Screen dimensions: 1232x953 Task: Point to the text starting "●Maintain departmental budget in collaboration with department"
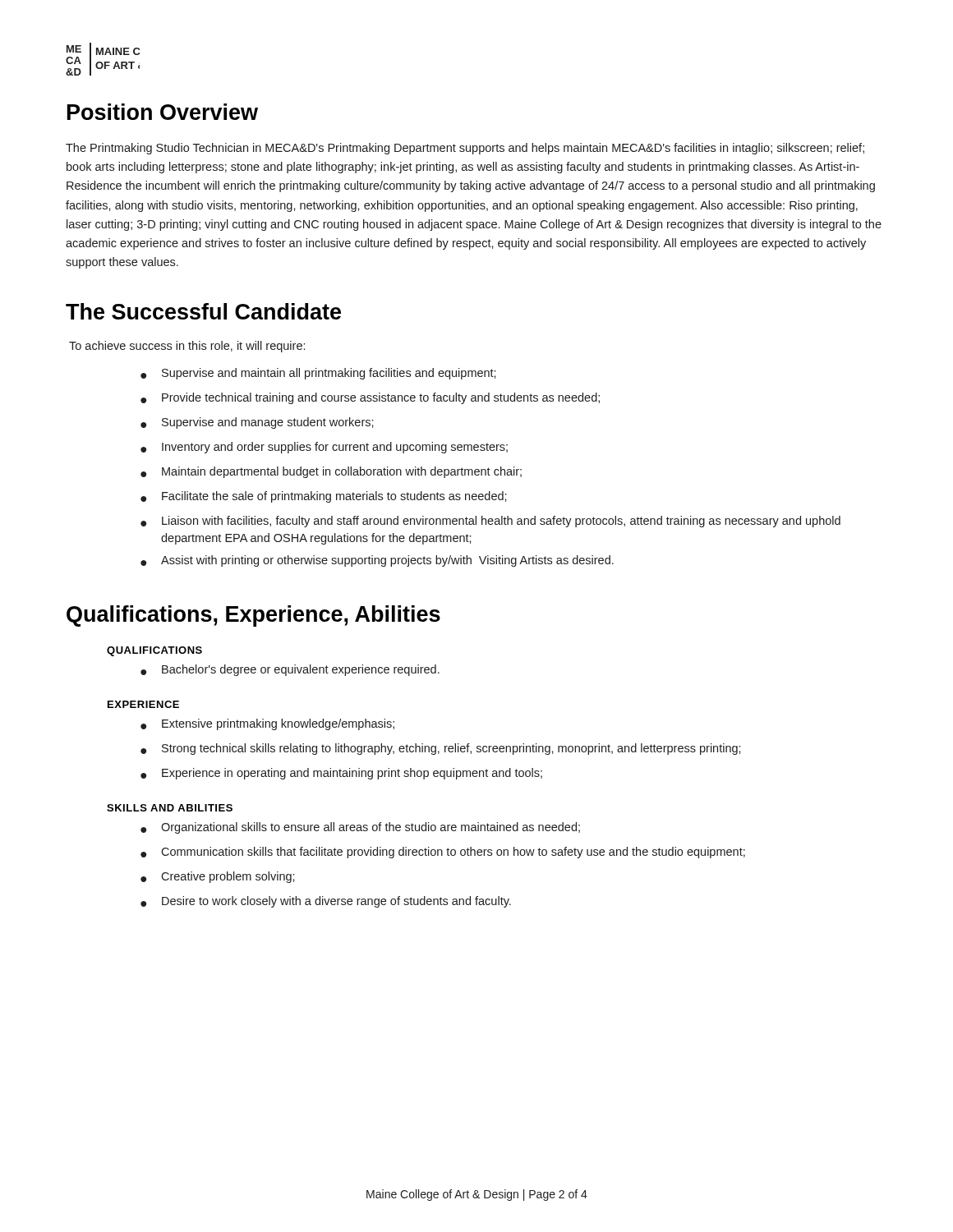coord(513,473)
